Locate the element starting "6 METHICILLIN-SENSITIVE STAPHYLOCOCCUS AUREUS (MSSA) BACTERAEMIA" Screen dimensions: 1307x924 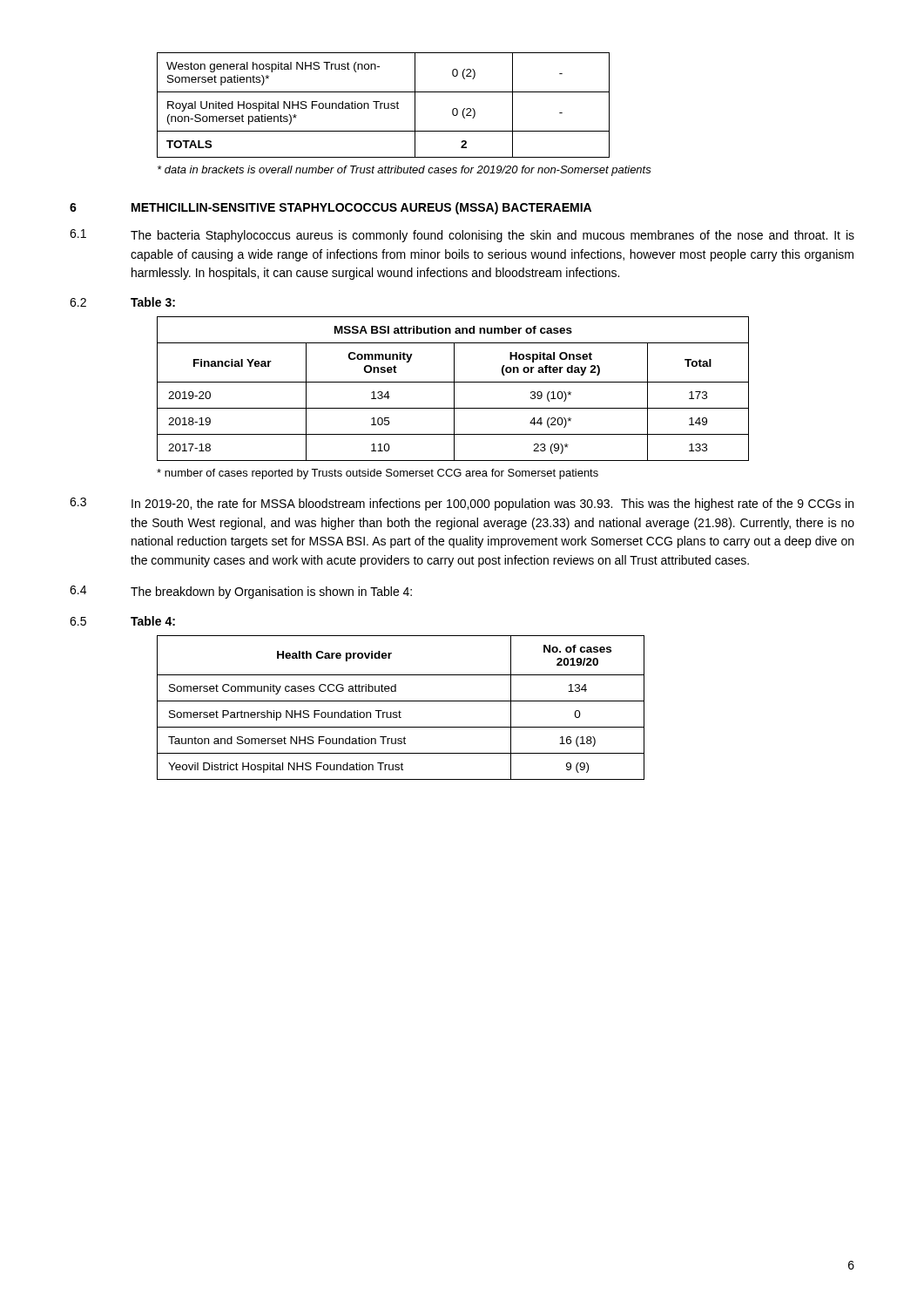462,207
